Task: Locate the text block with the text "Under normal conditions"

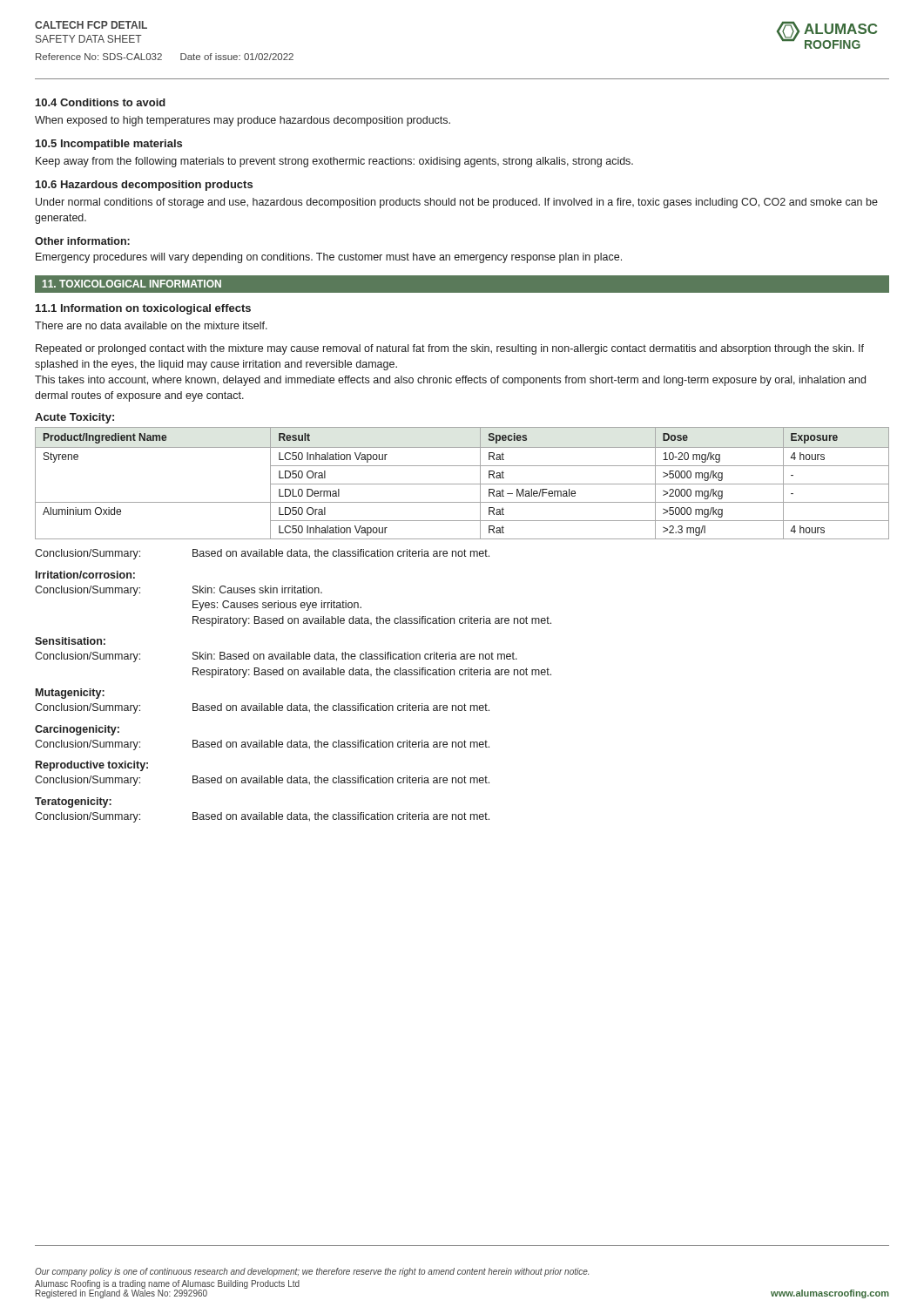Action: (456, 210)
